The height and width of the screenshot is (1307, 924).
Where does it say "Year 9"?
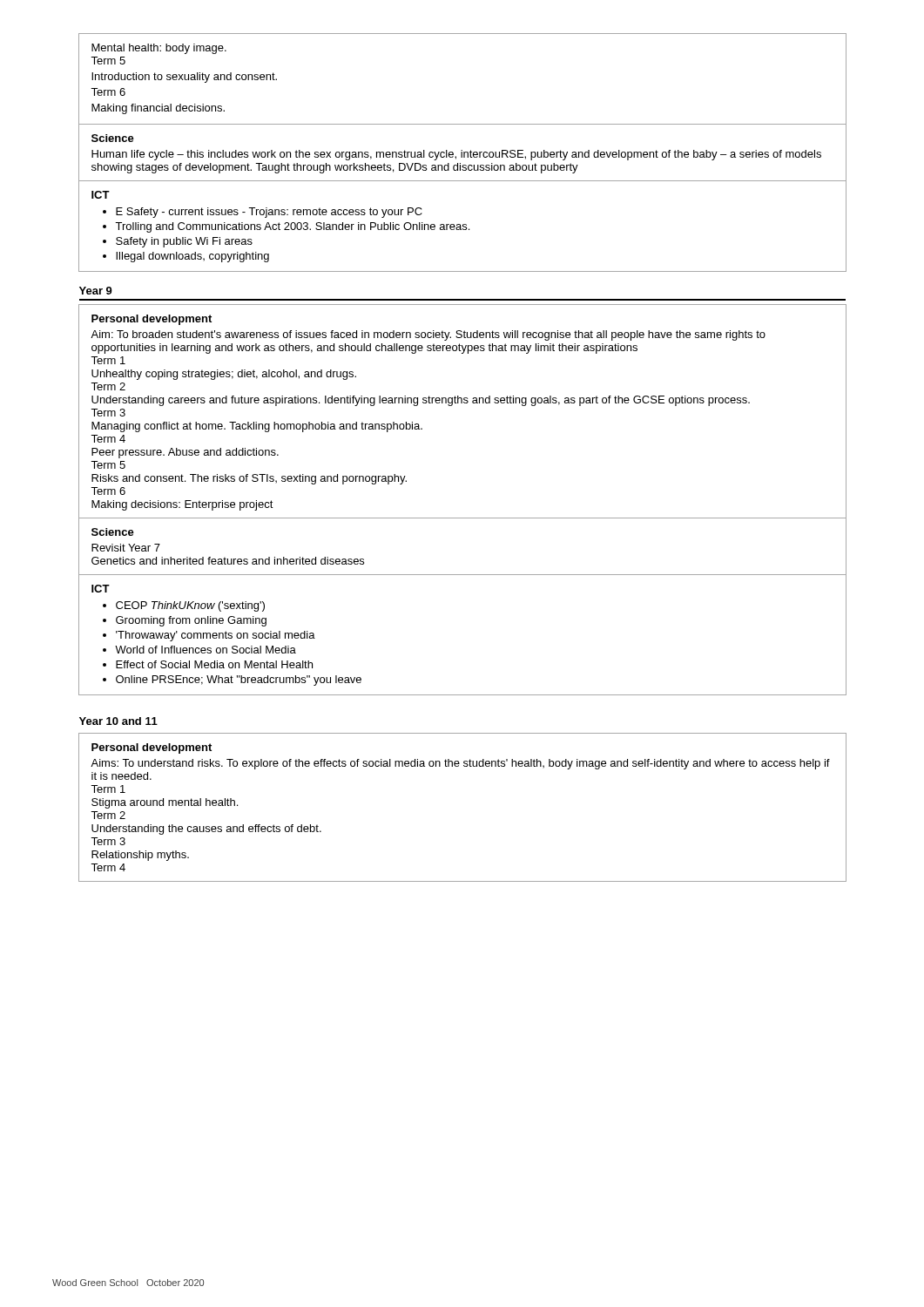pos(95,291)
